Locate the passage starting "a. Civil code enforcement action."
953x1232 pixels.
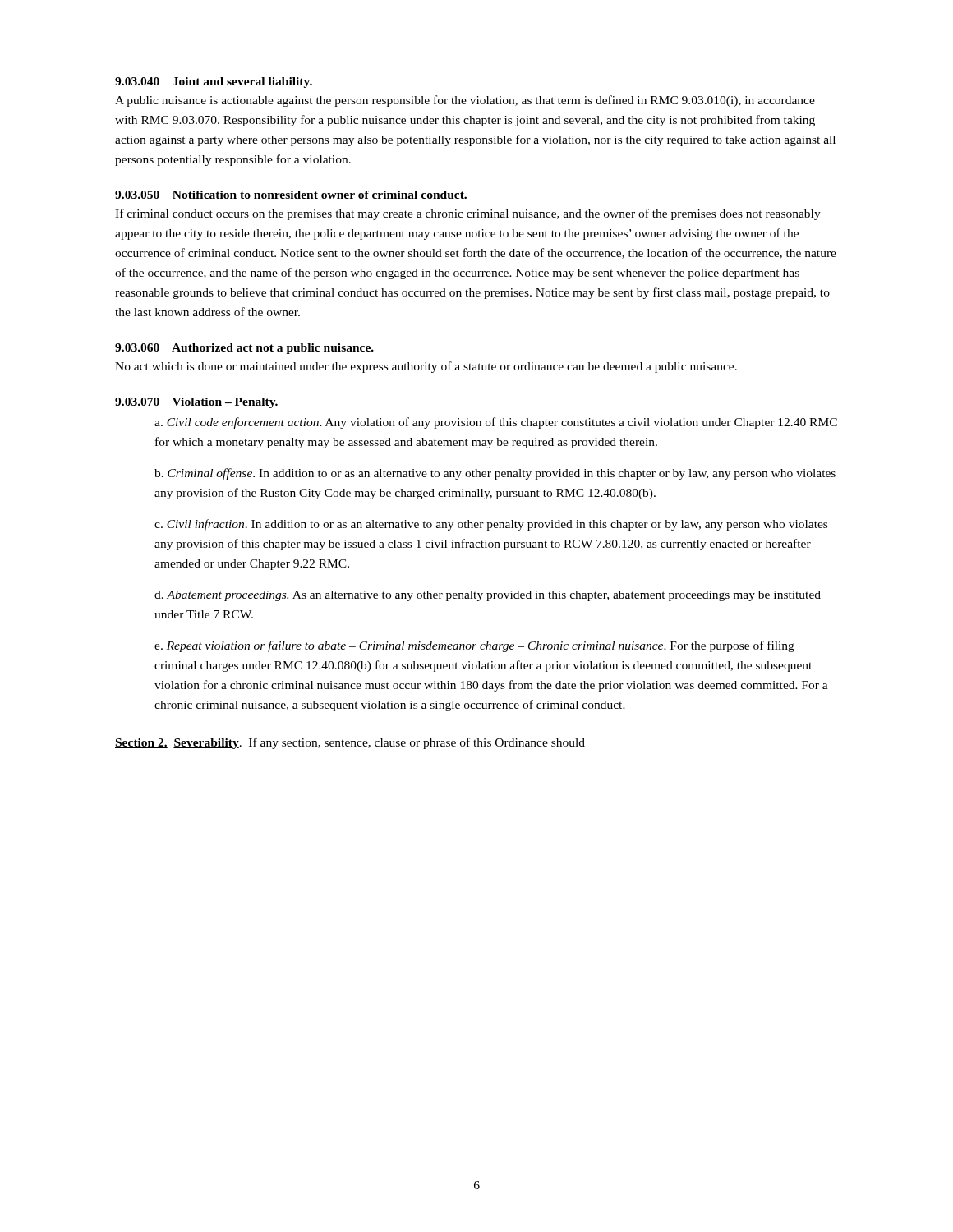coord(496,432)
